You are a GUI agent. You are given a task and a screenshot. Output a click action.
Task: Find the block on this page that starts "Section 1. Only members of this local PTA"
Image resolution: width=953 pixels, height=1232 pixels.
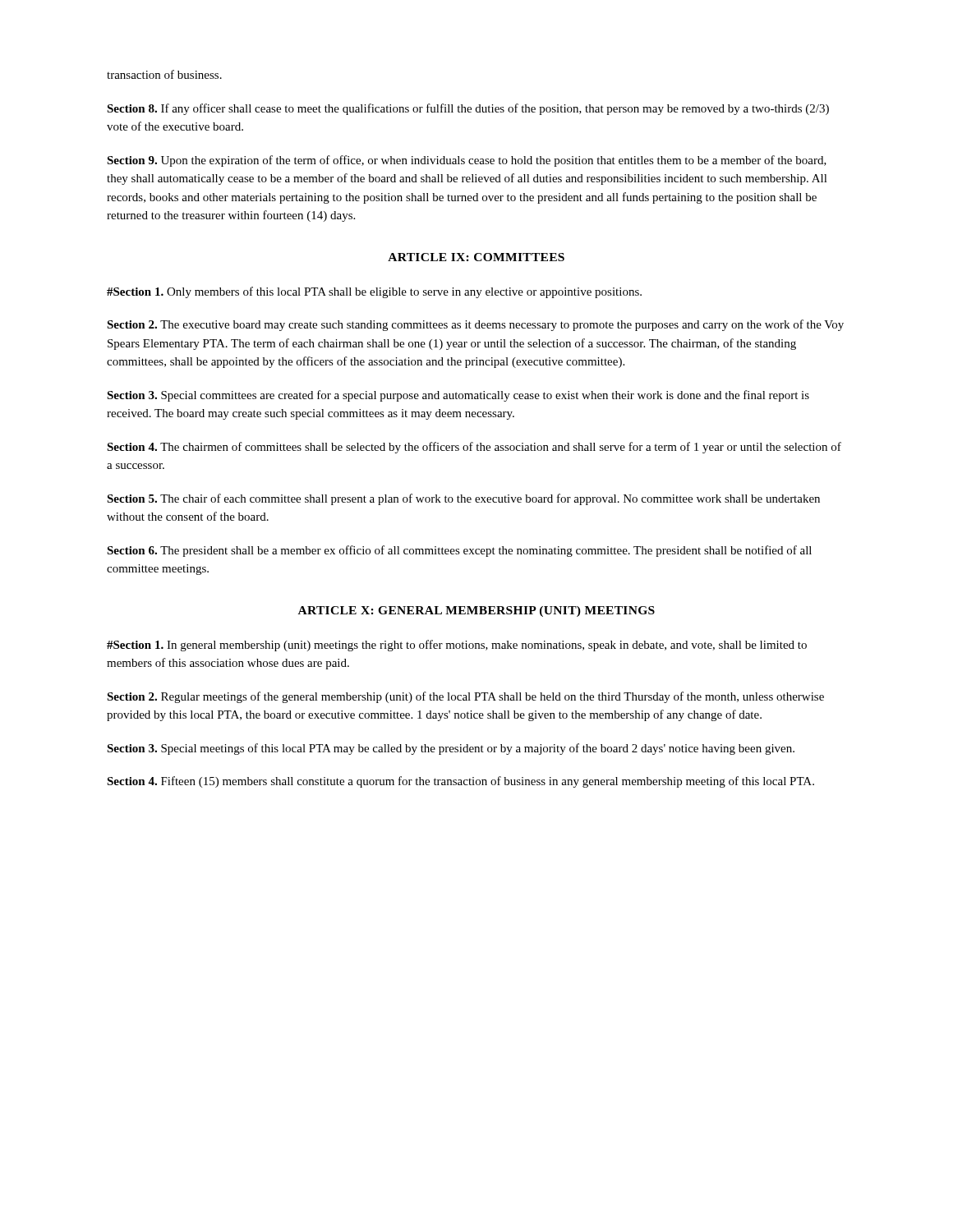375,291
